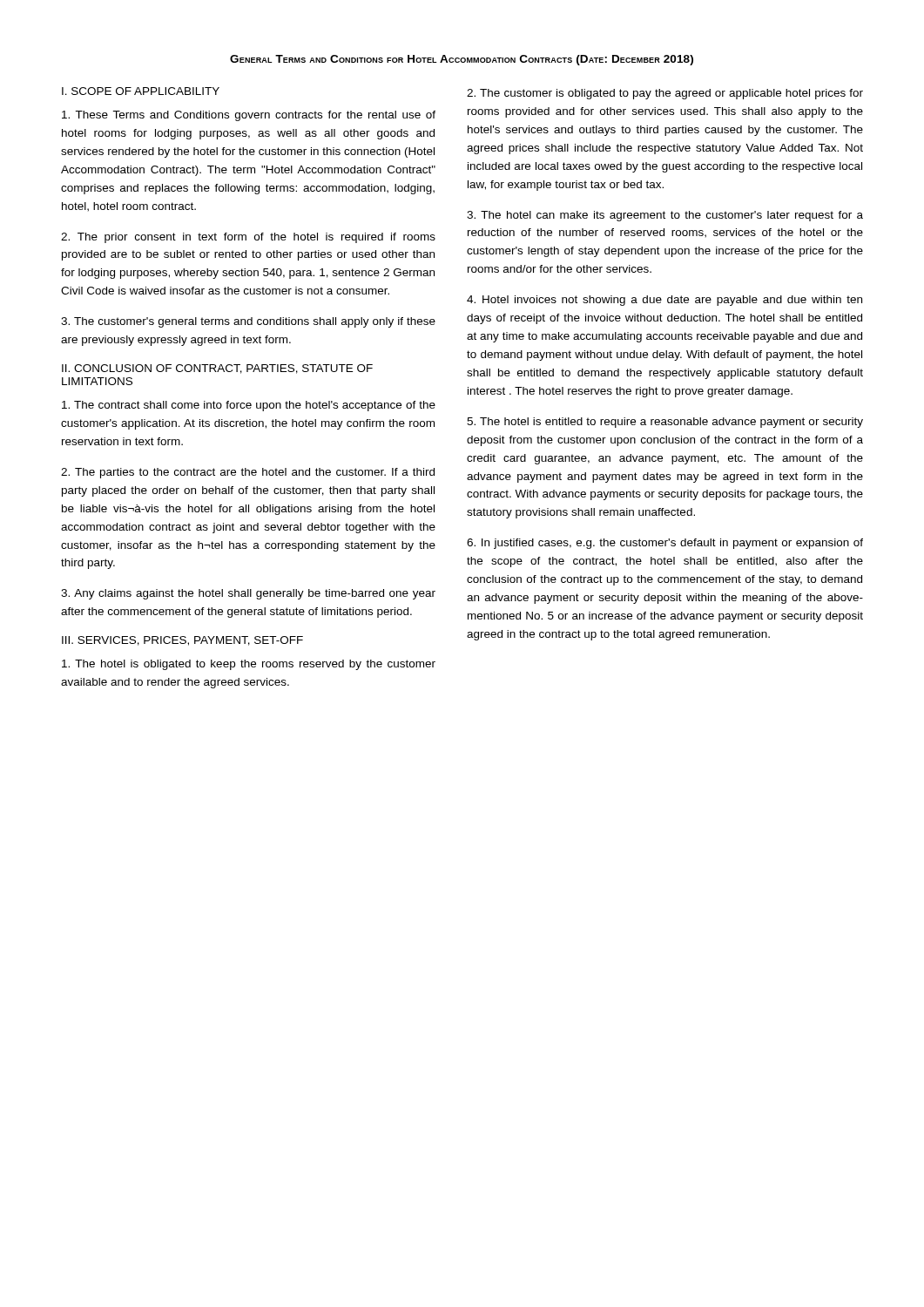Find the section header on this page that starts "III. SERVICES, PRICES,"
Viewport: 924px width, 1307px height.
tap(182, 640)
